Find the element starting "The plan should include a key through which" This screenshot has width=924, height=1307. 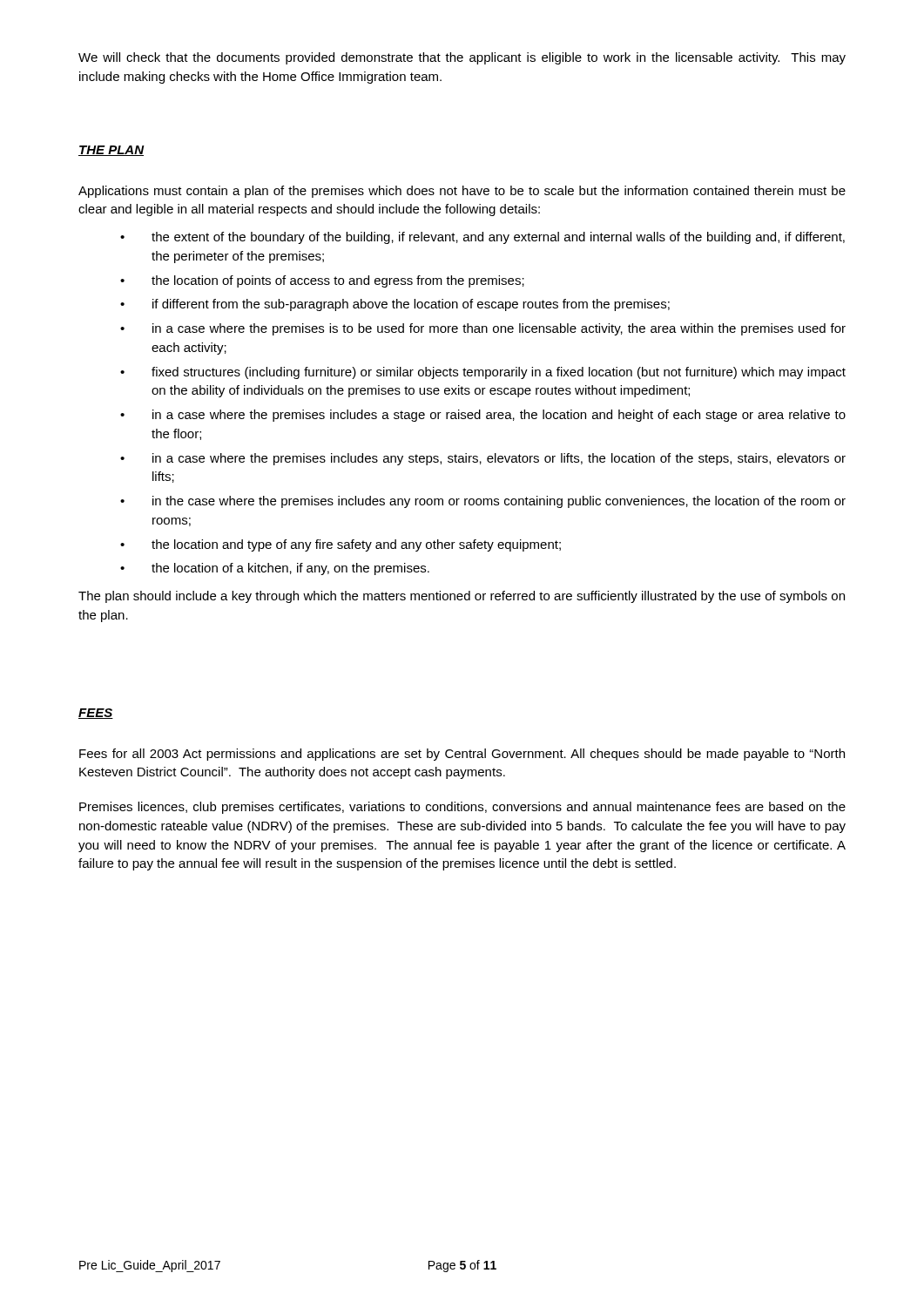point(462,605)
